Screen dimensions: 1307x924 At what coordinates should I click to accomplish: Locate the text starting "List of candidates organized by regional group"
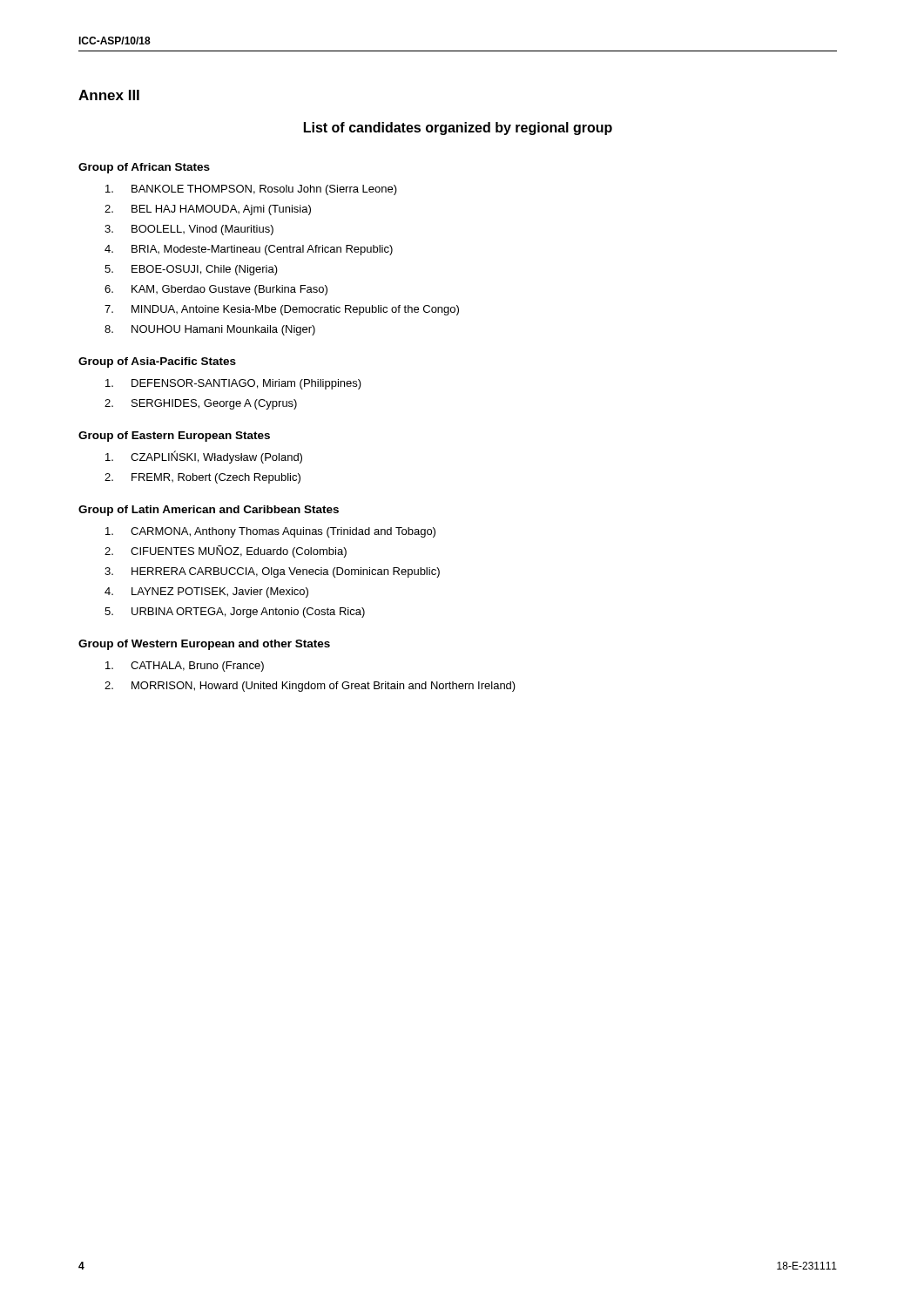(x=458, y=128)
